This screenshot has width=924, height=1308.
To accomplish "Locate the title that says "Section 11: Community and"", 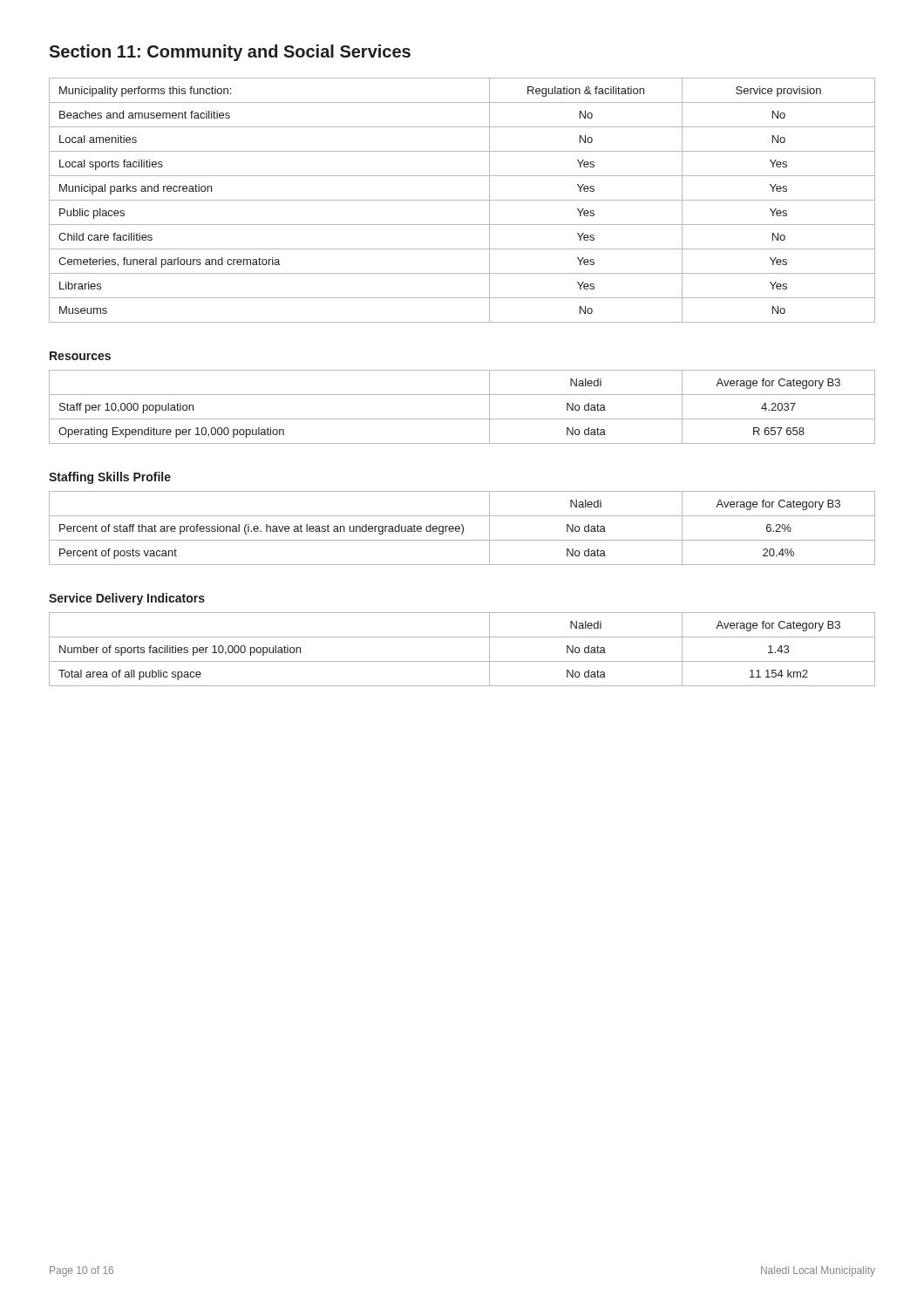I will click(x=230, y=53).
